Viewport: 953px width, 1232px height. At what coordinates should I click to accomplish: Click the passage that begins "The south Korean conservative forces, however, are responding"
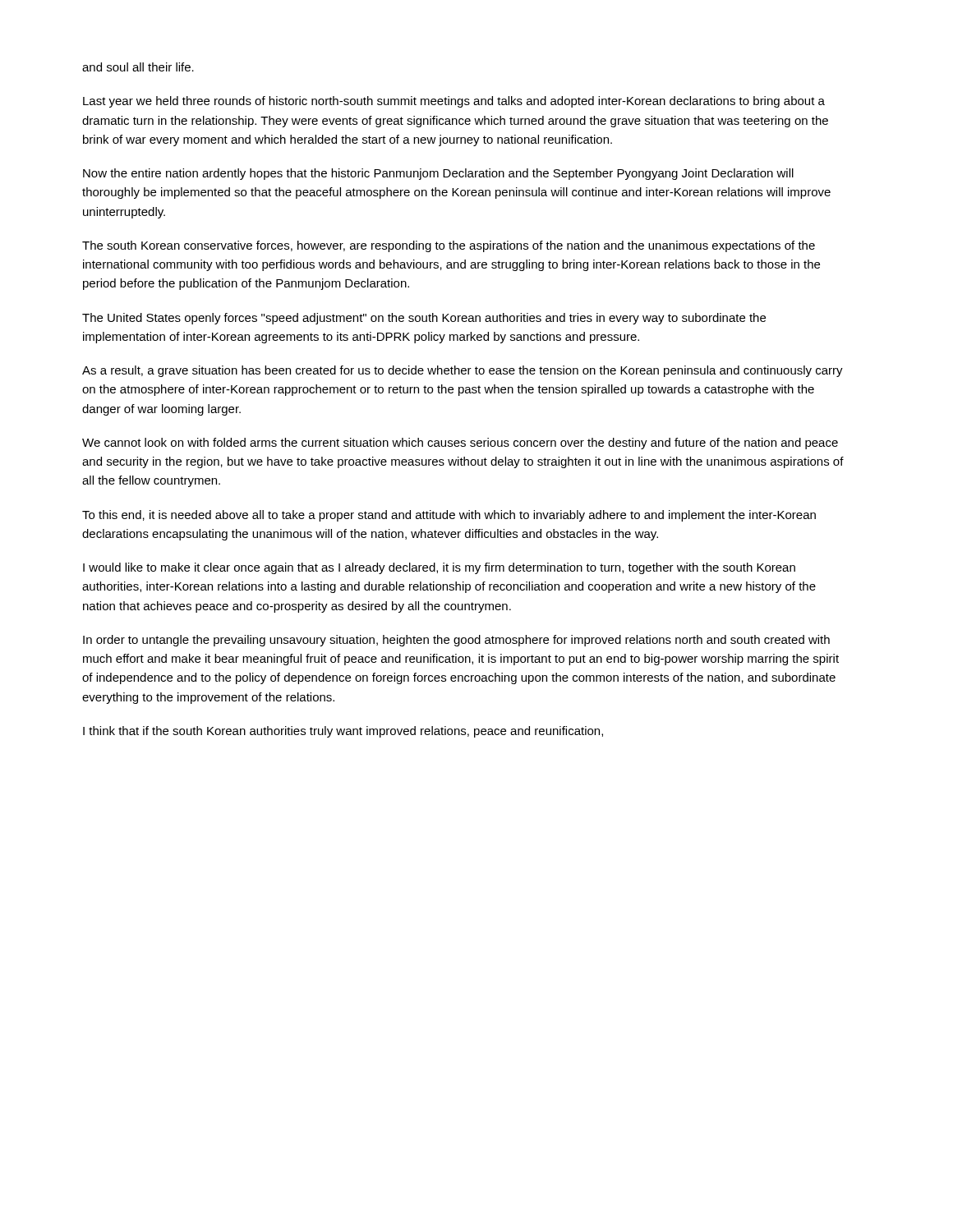pyautogui.click(x=451, y=264)
